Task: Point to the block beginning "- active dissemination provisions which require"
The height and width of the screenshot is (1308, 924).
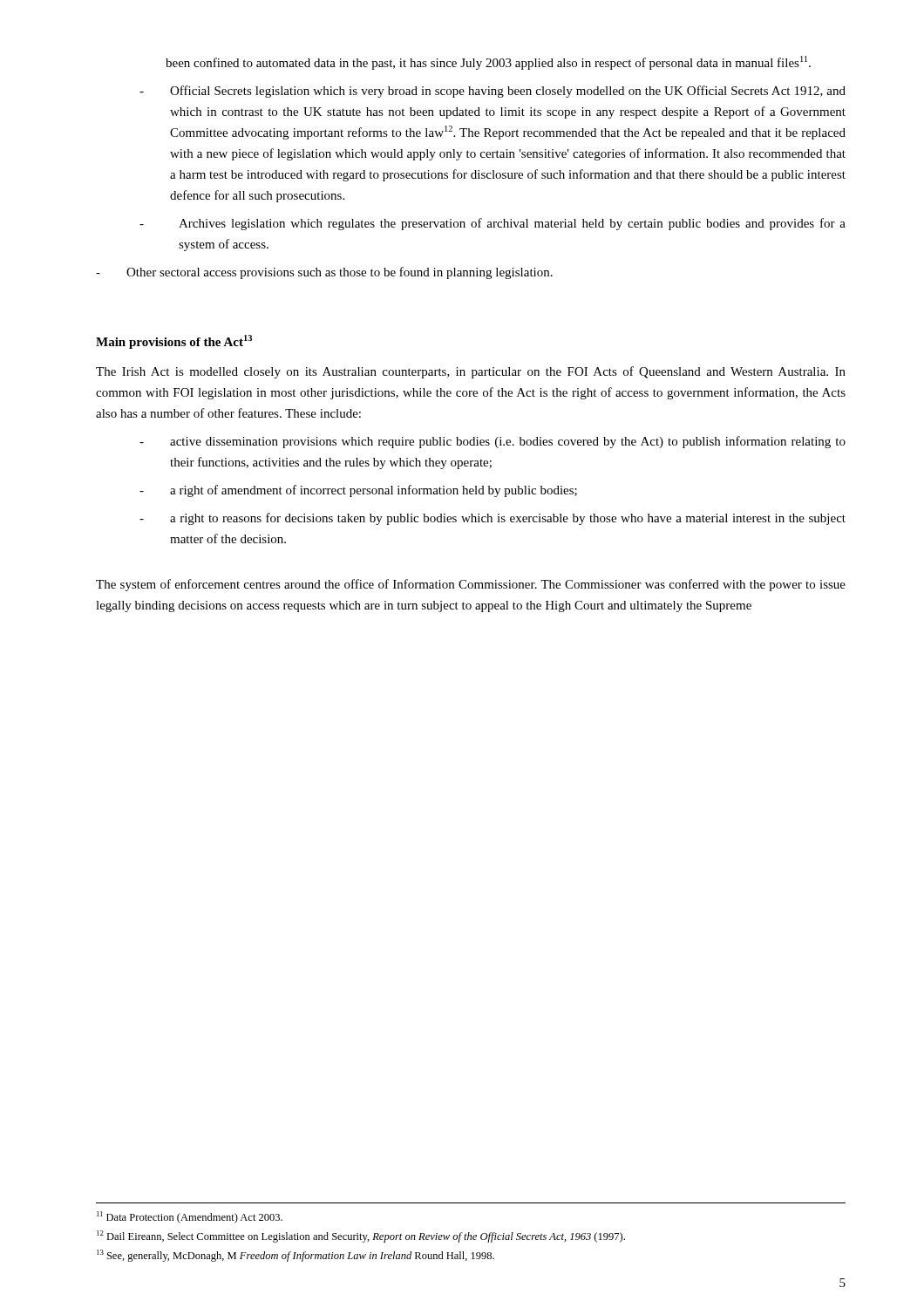Action: [x=492, y=452]
